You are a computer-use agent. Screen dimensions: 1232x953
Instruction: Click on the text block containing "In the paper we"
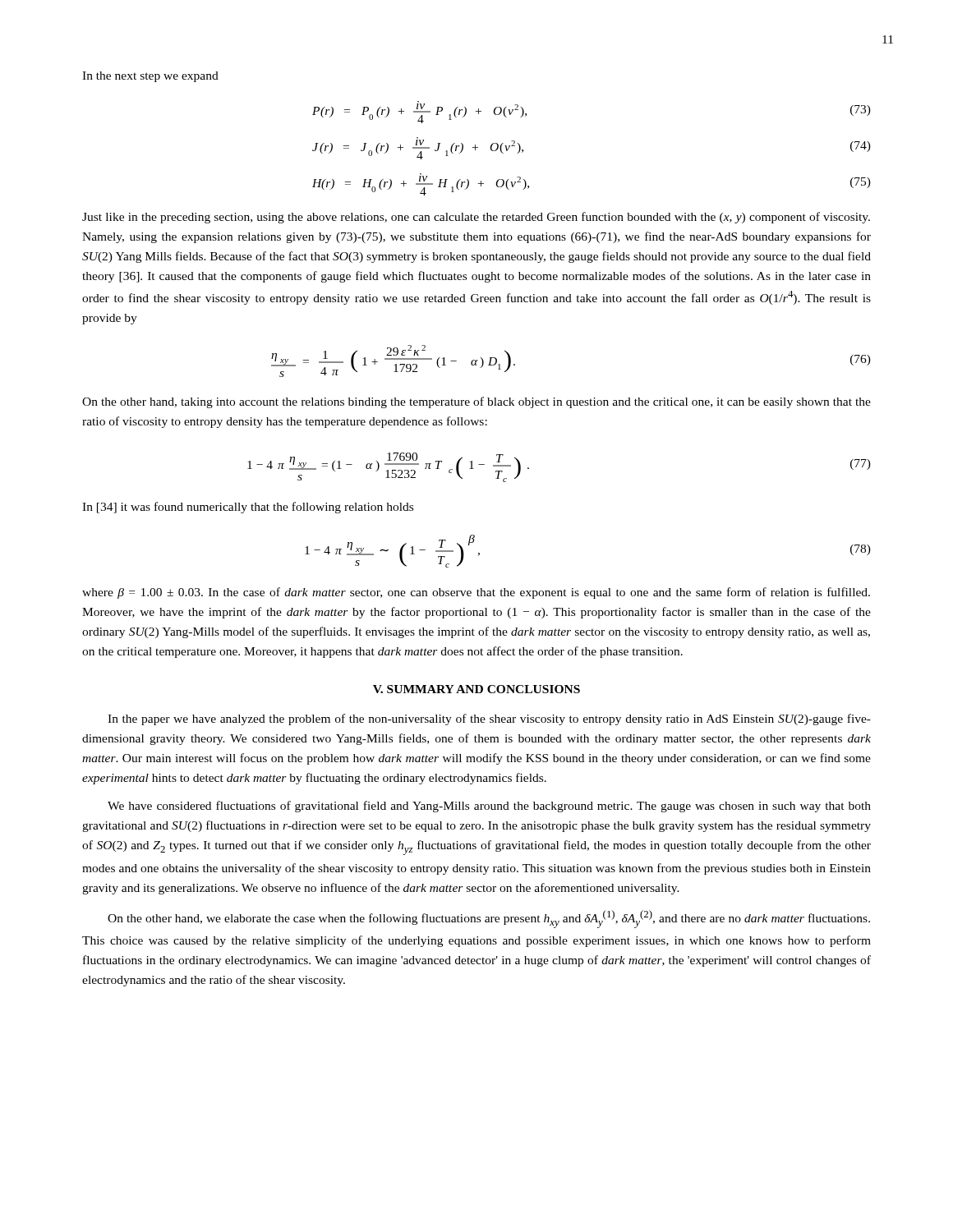(476, 748)
